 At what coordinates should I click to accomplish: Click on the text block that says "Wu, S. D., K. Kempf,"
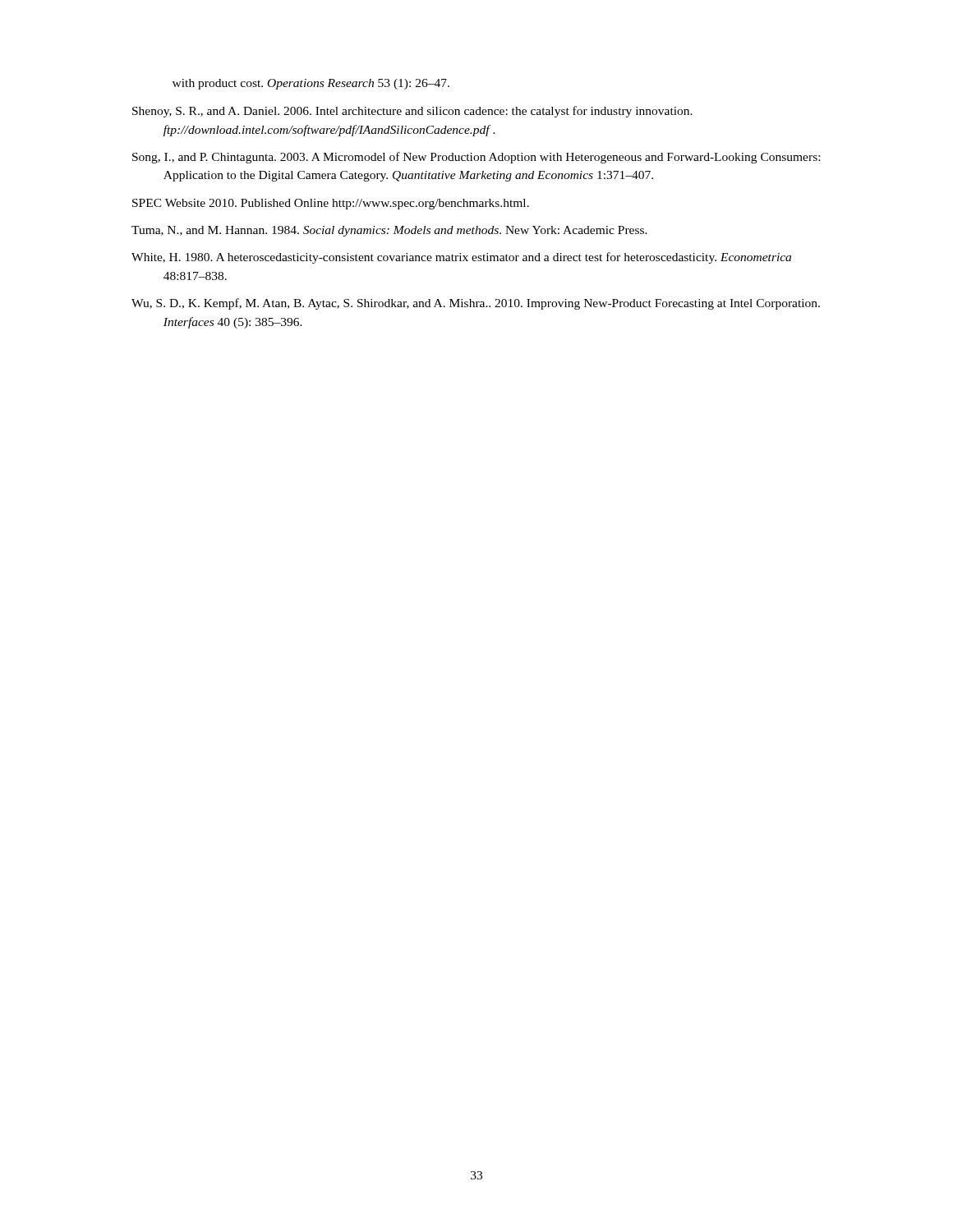point(476,312)
